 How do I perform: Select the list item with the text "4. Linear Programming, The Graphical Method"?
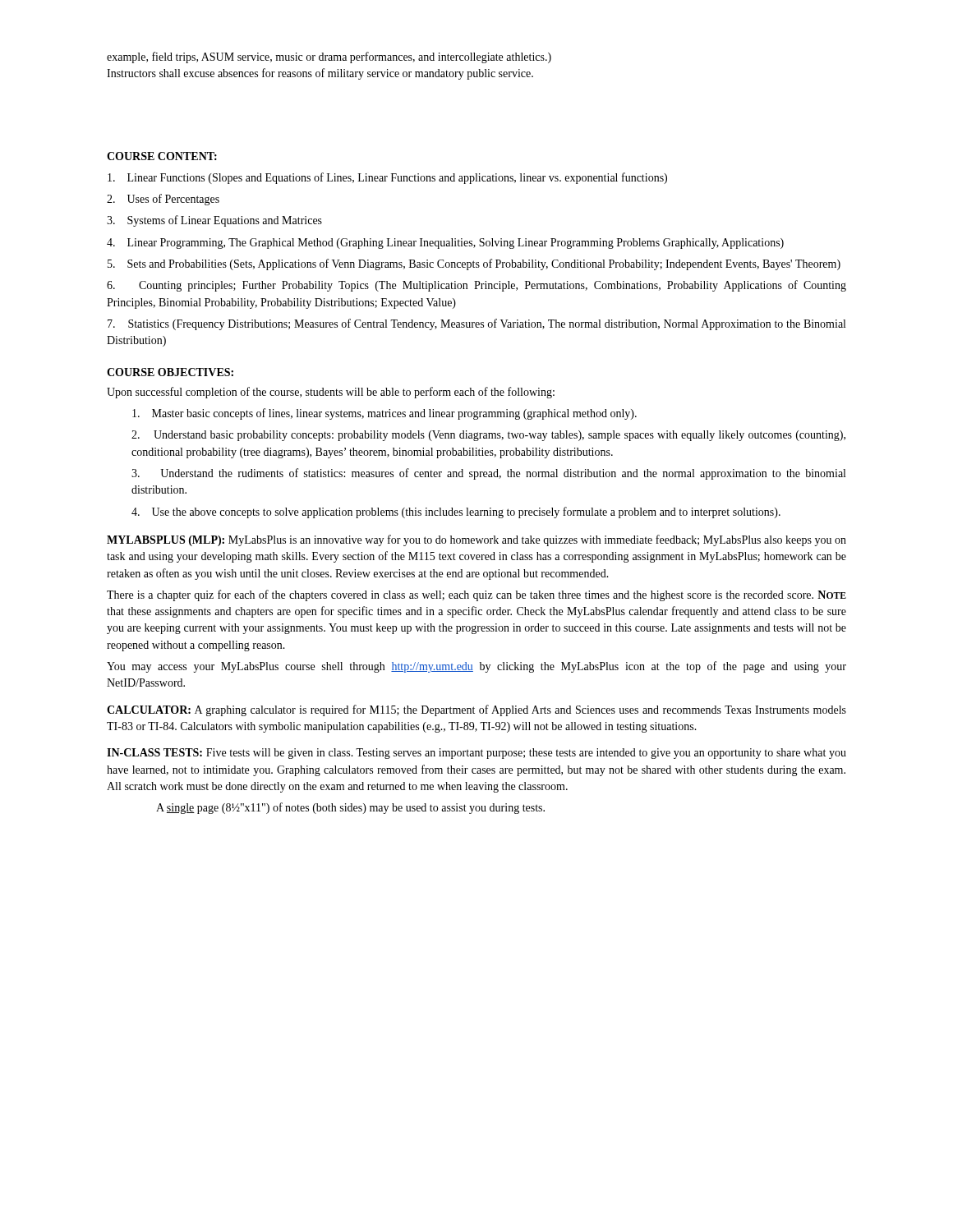[x=476, y=243]
